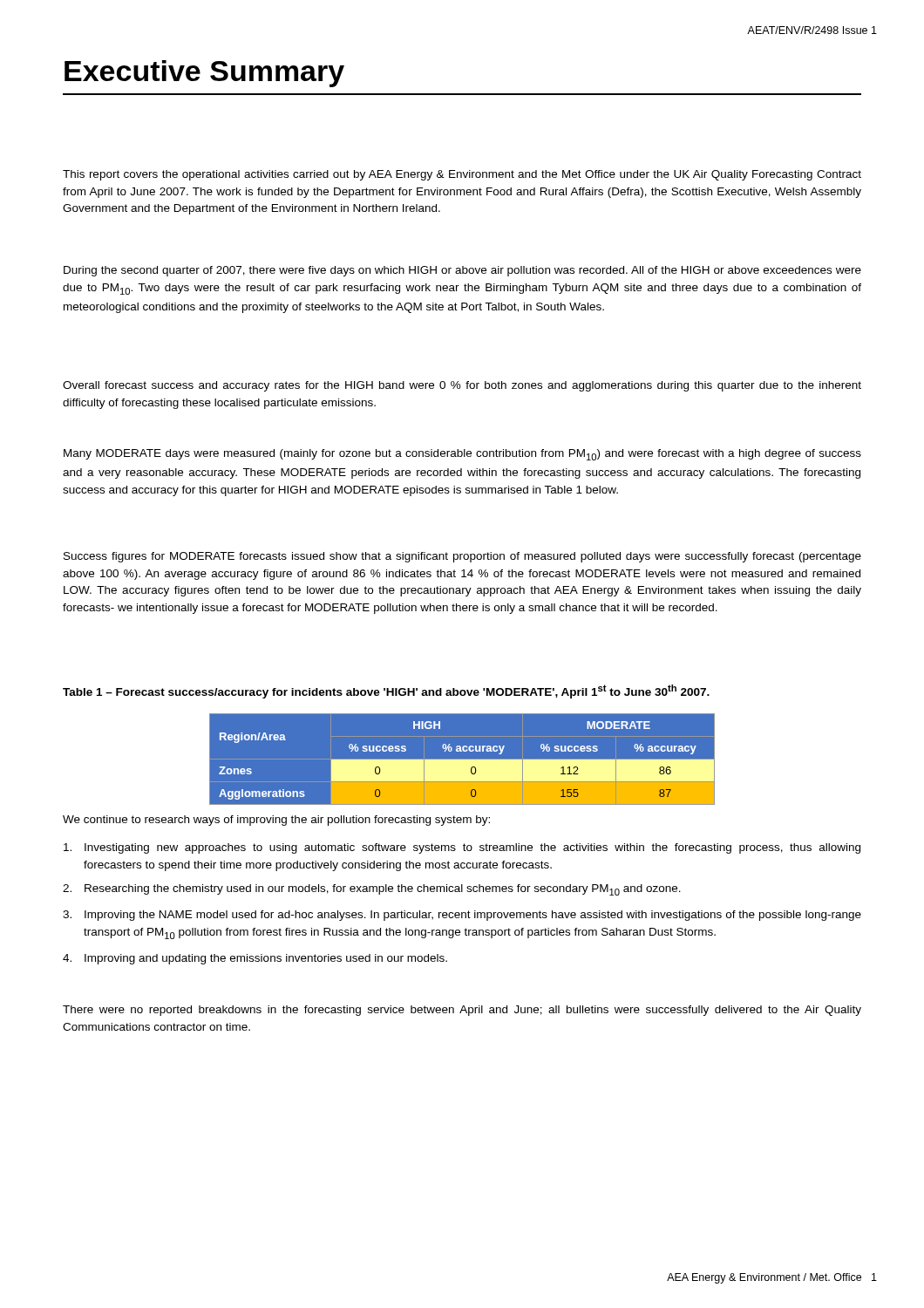Select a caption
Screen dimensions: 1308x924
click(x=462, y=690)
